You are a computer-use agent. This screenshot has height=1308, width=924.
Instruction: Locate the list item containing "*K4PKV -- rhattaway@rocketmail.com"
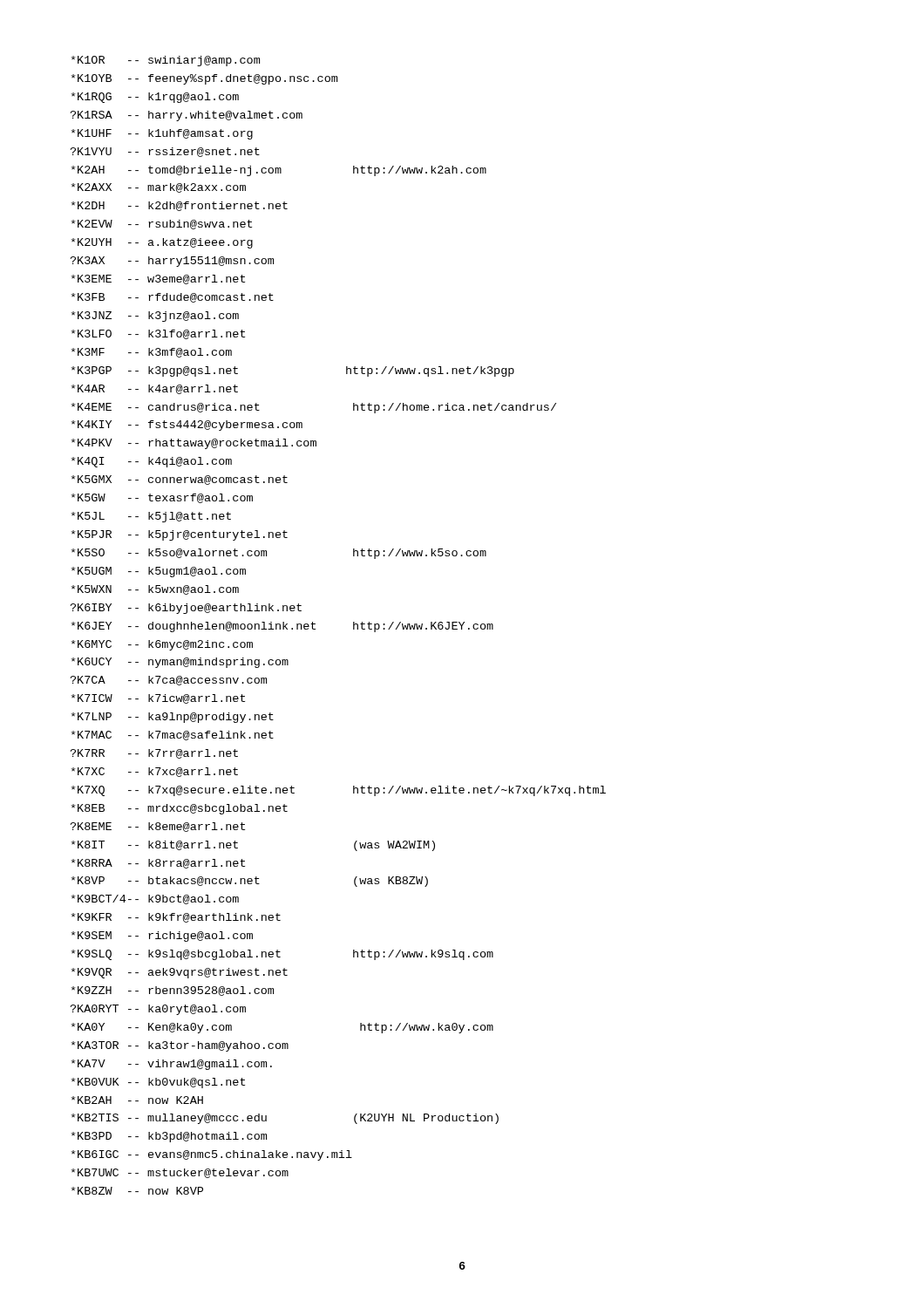pyautogui.click(x=193, y=444)
